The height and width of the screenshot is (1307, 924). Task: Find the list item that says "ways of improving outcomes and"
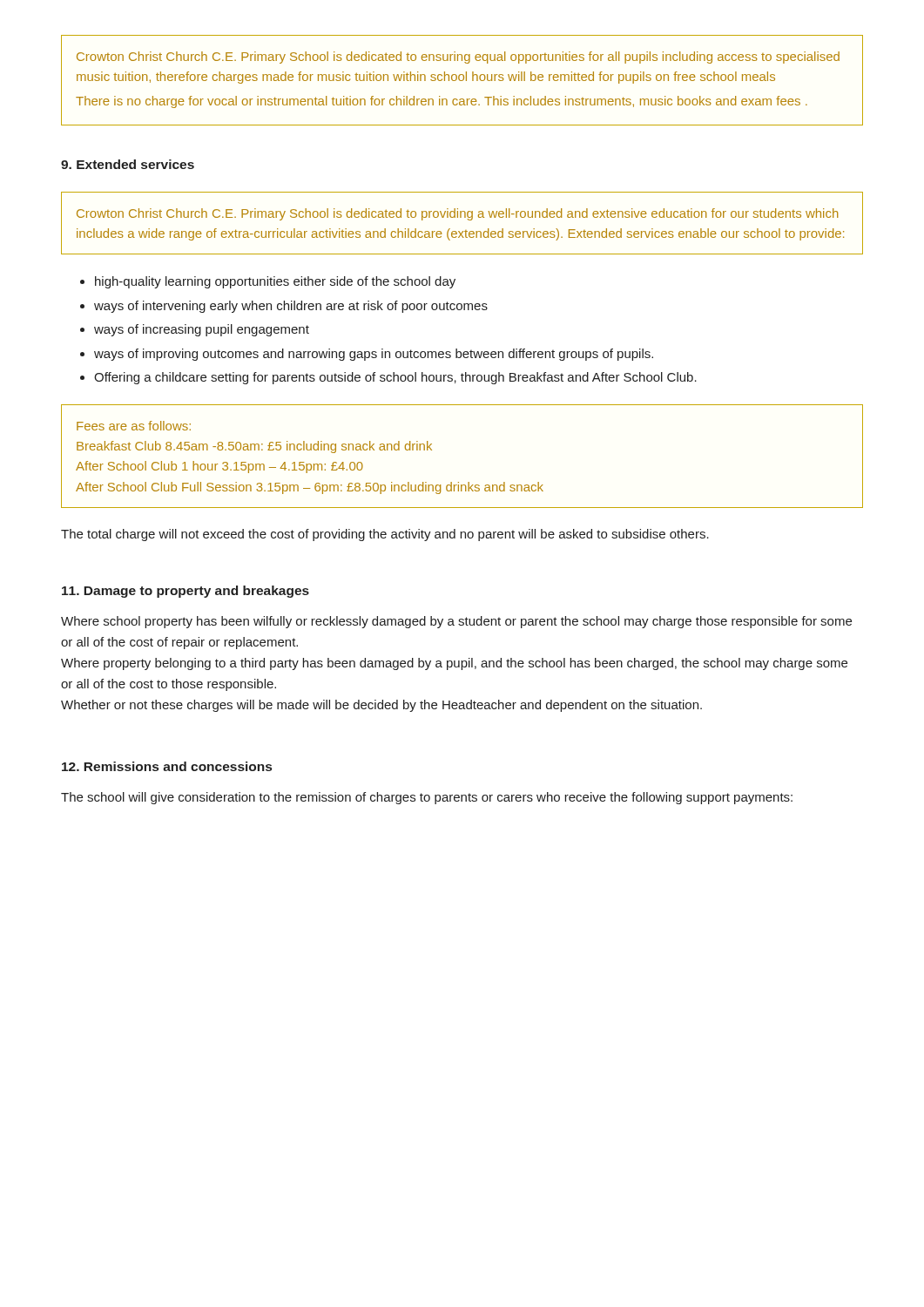374,353
